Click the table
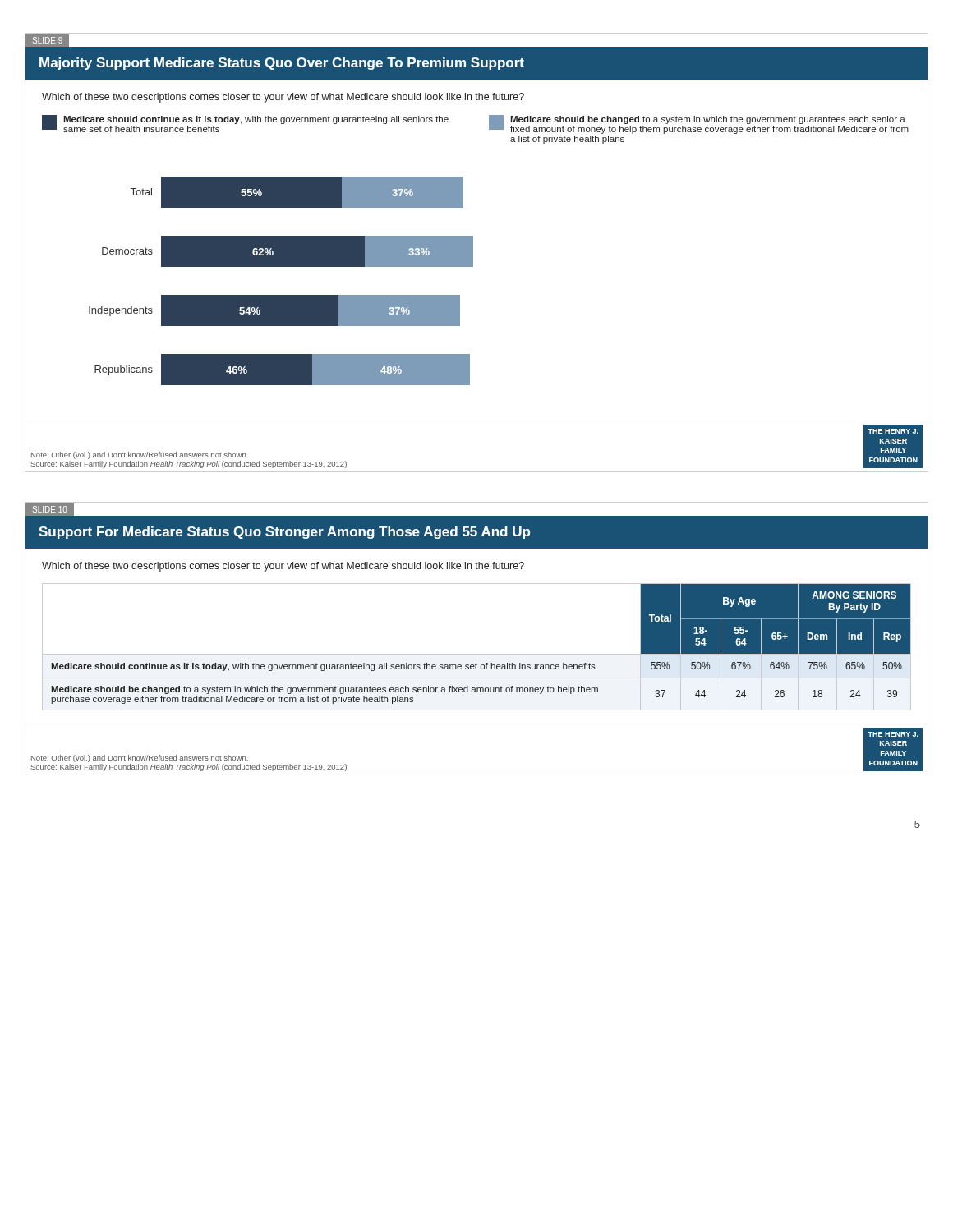This screenshot has height=1232, width=953. point(476,647)
